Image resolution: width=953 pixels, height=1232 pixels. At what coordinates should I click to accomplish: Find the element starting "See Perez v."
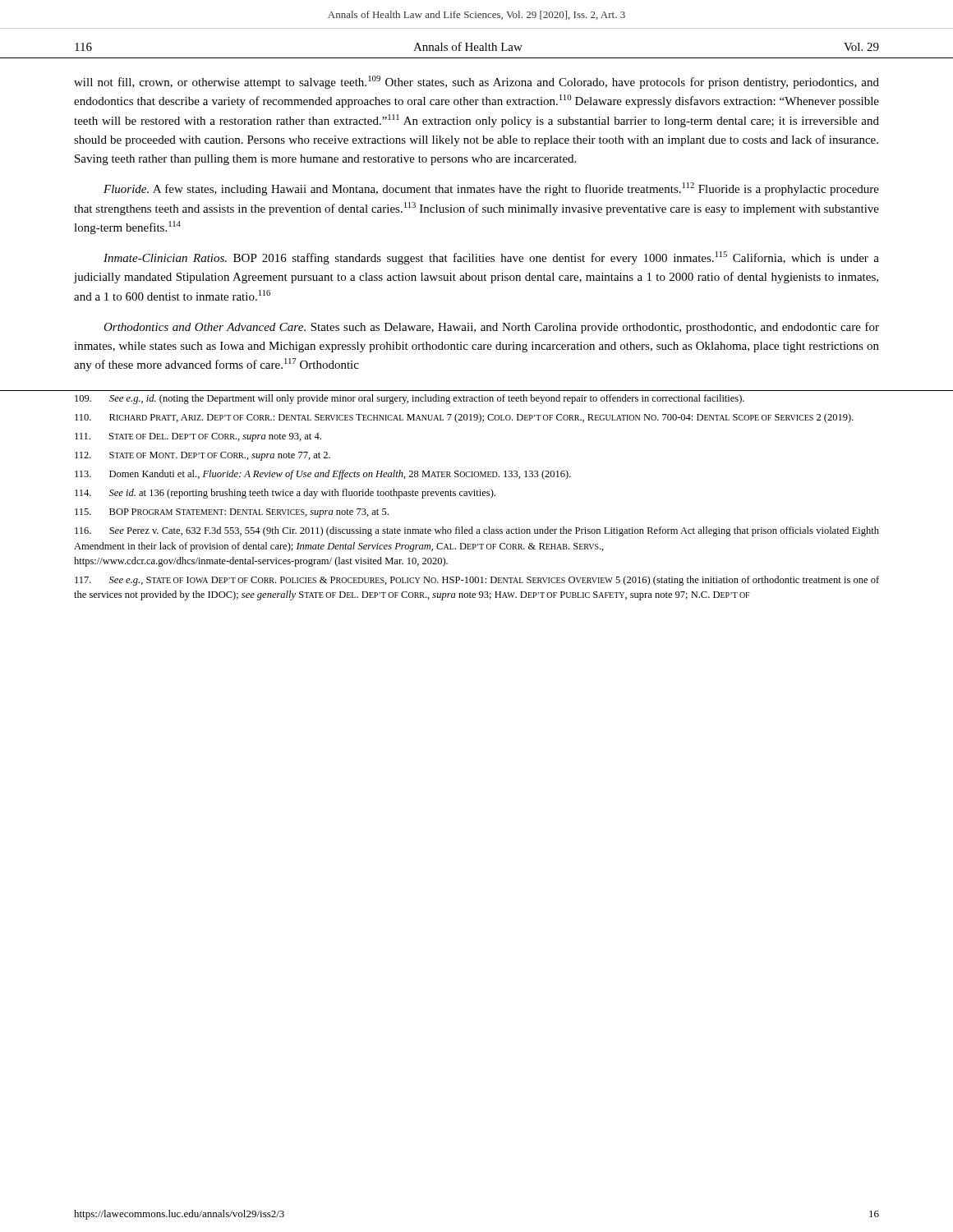click(x=476, y=546)
